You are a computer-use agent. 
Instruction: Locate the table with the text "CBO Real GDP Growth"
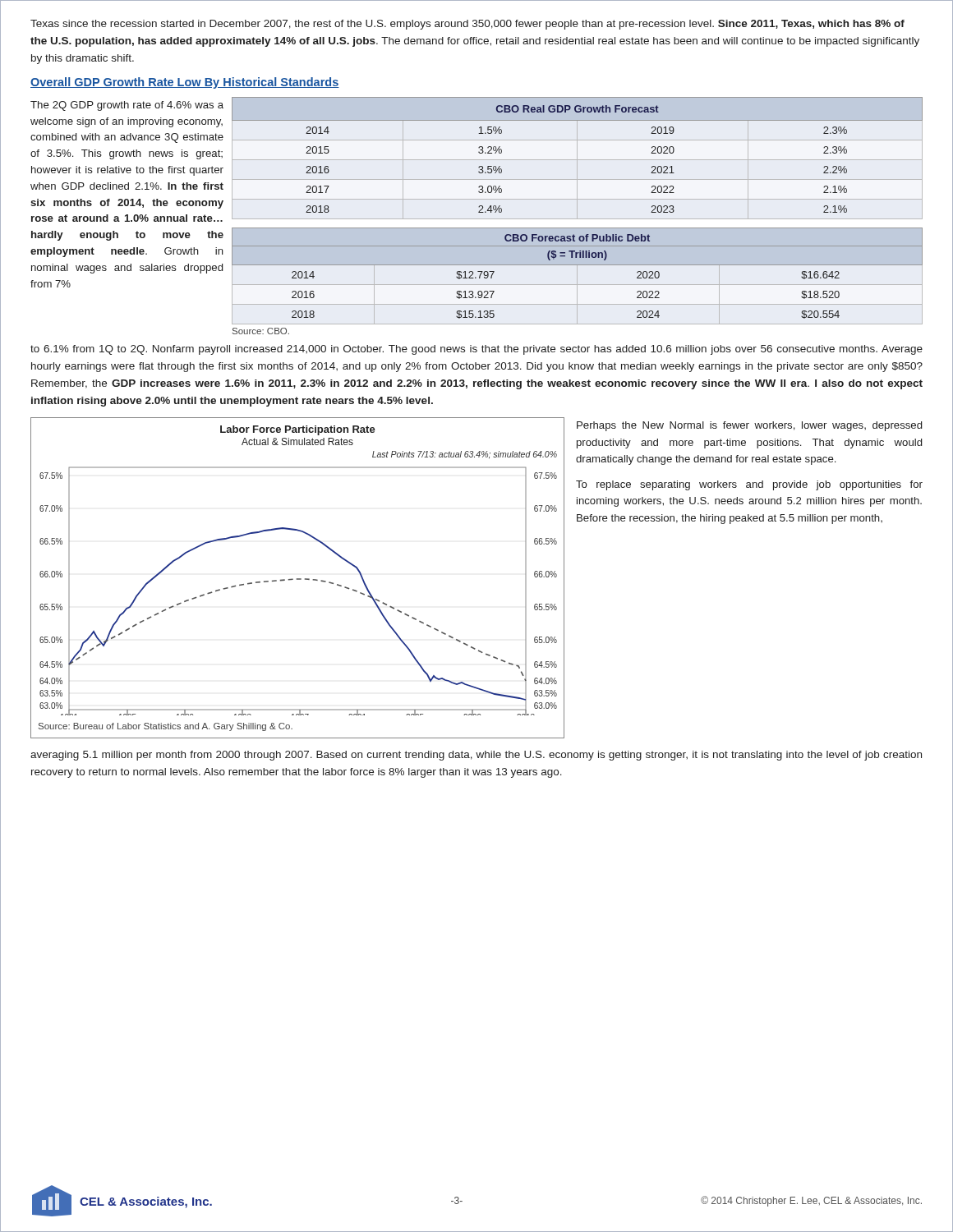[x=577, y=158]
